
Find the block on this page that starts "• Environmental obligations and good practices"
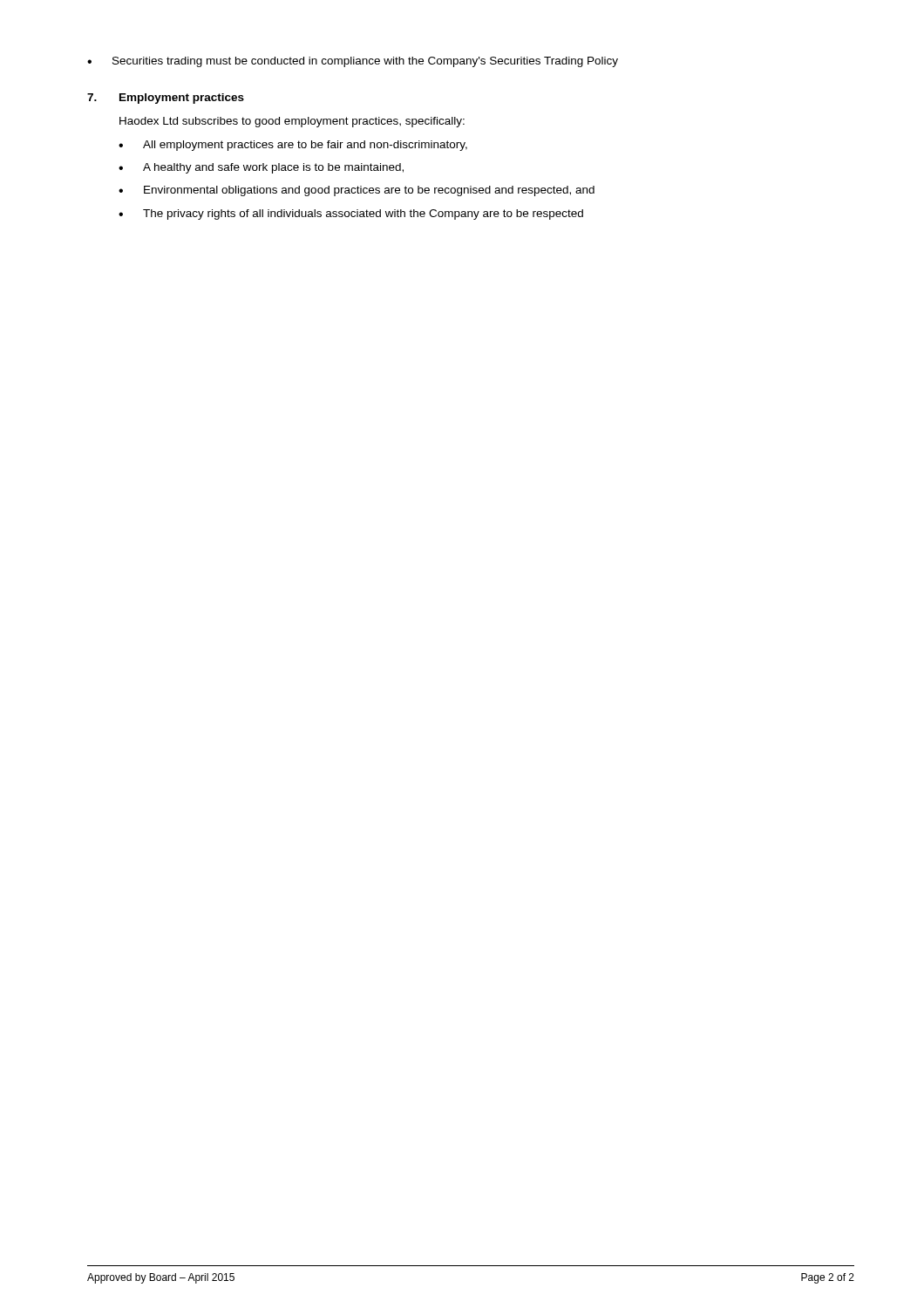[x=357, y=191]
